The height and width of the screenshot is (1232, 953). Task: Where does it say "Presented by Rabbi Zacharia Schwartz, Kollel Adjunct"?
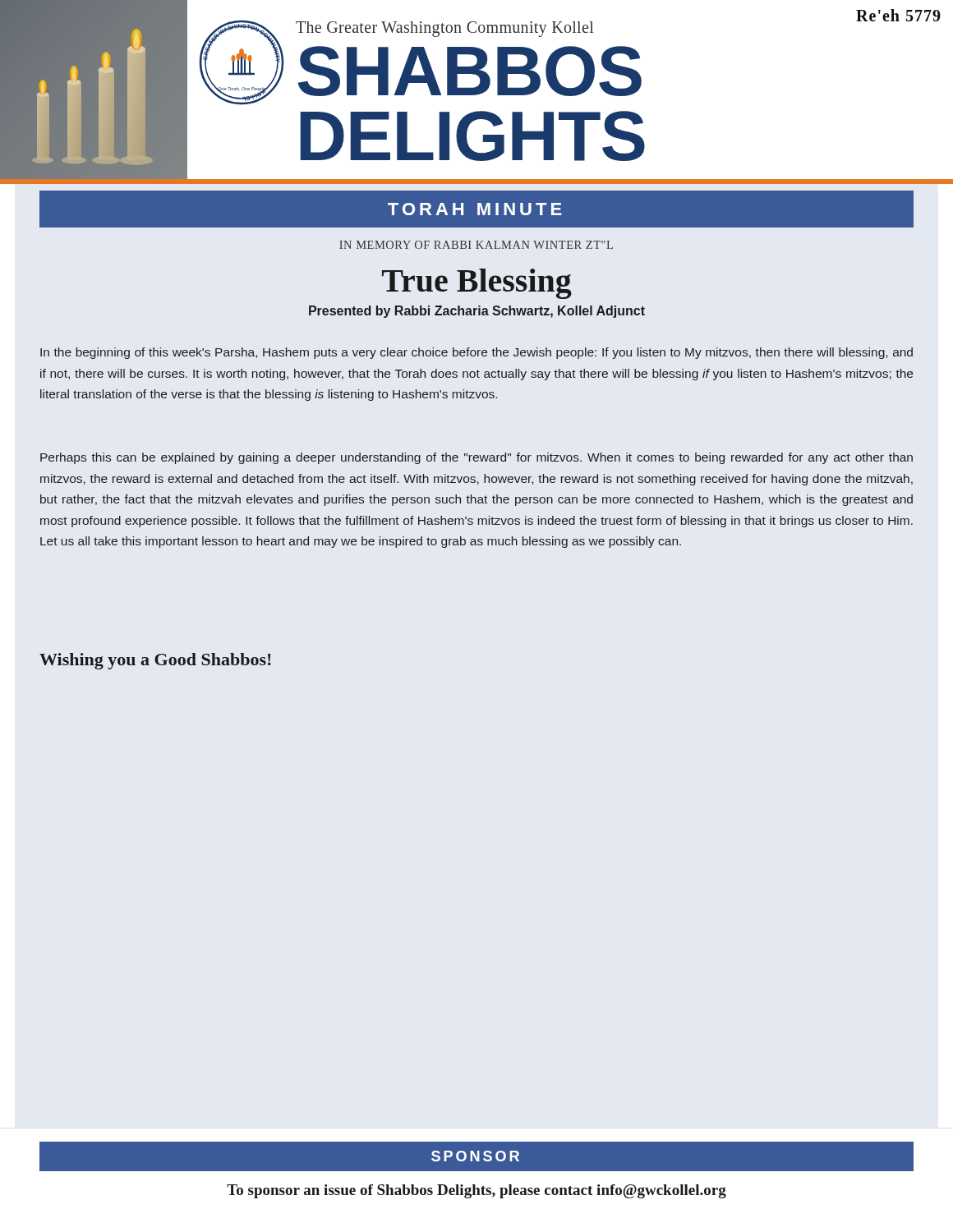point(476,311)
